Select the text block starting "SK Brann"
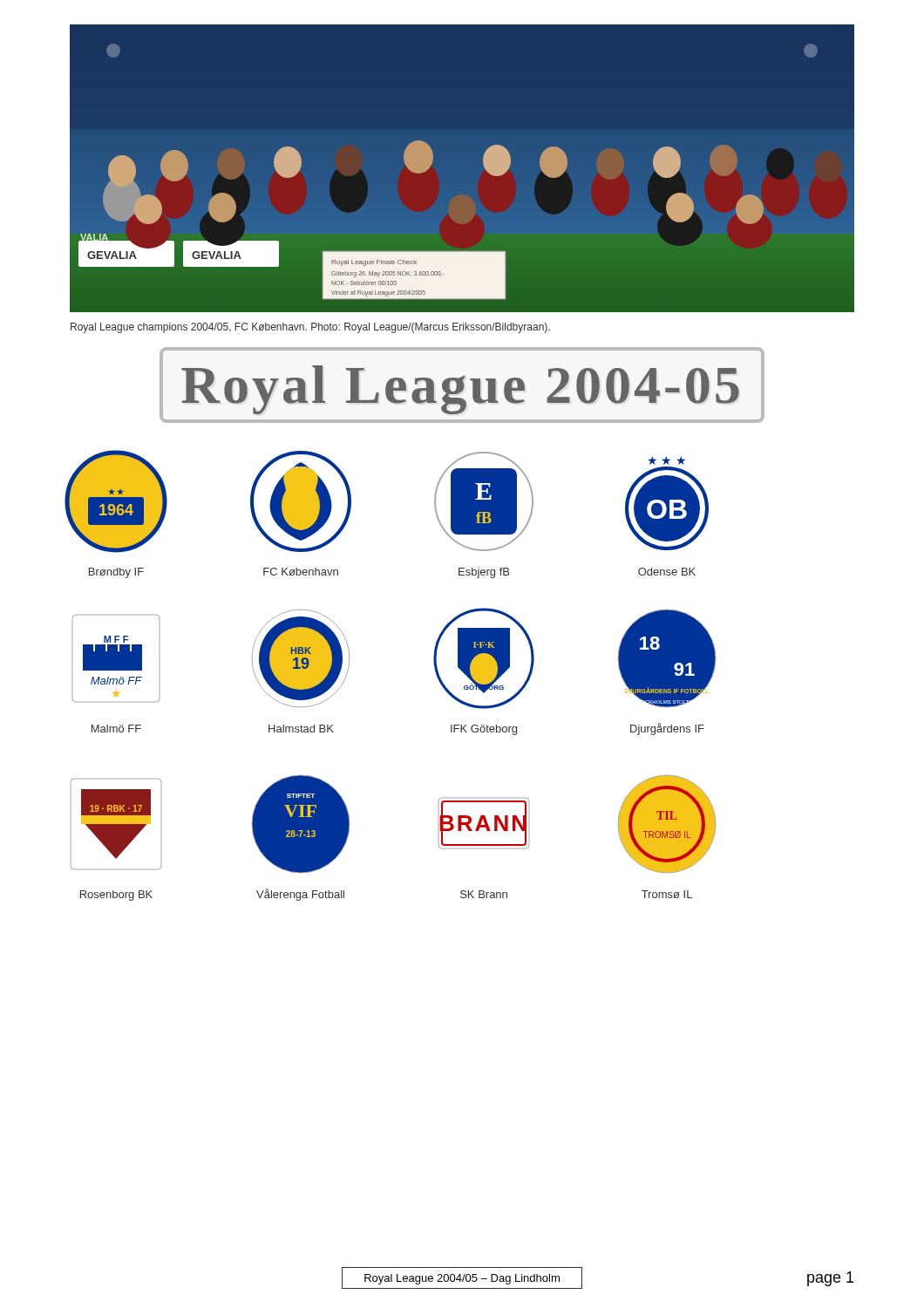The height and width of the screenshot is (1308, 924). (x=484, y=894)
